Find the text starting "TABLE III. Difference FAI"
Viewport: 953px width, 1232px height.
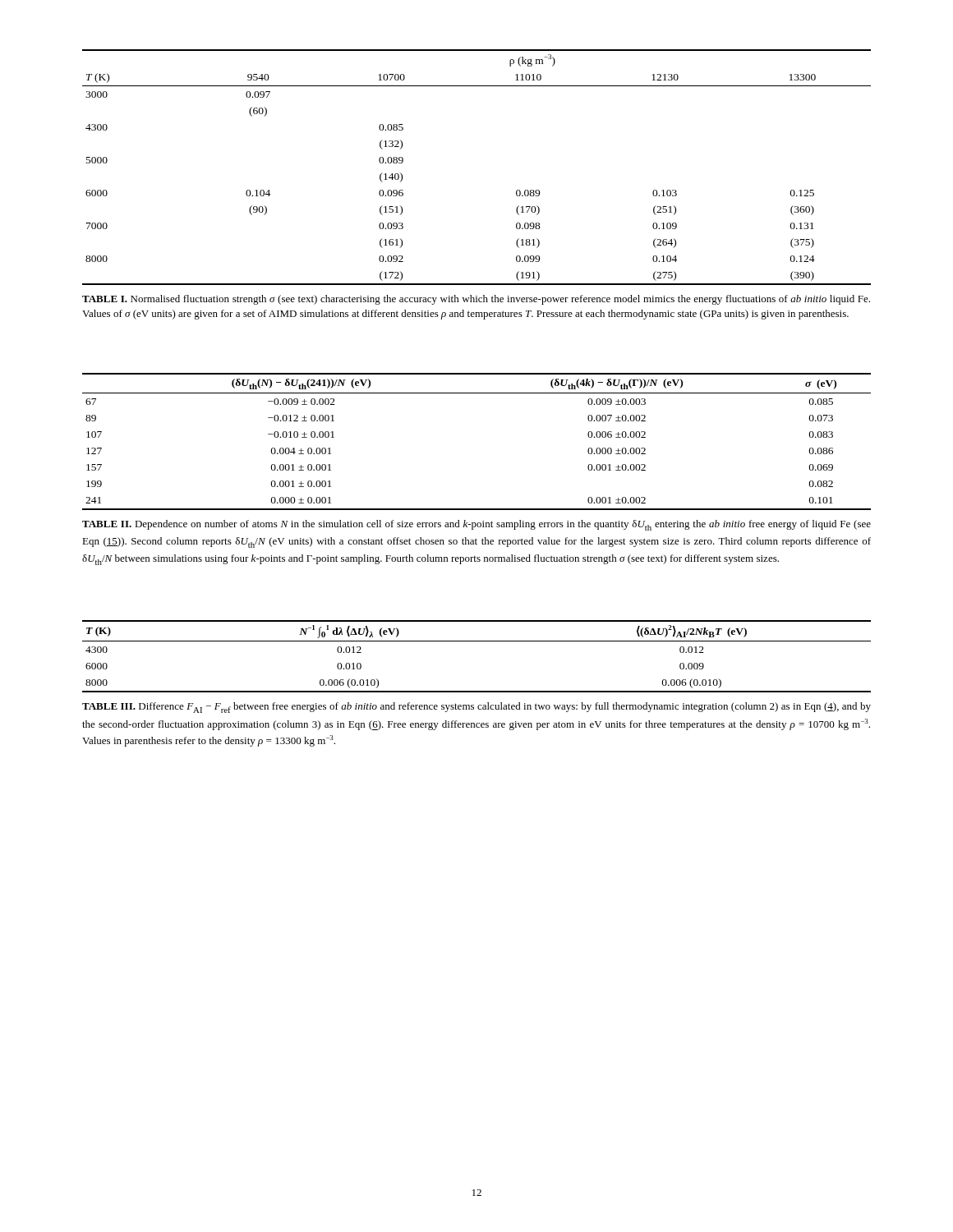click(x=476, y=723)
